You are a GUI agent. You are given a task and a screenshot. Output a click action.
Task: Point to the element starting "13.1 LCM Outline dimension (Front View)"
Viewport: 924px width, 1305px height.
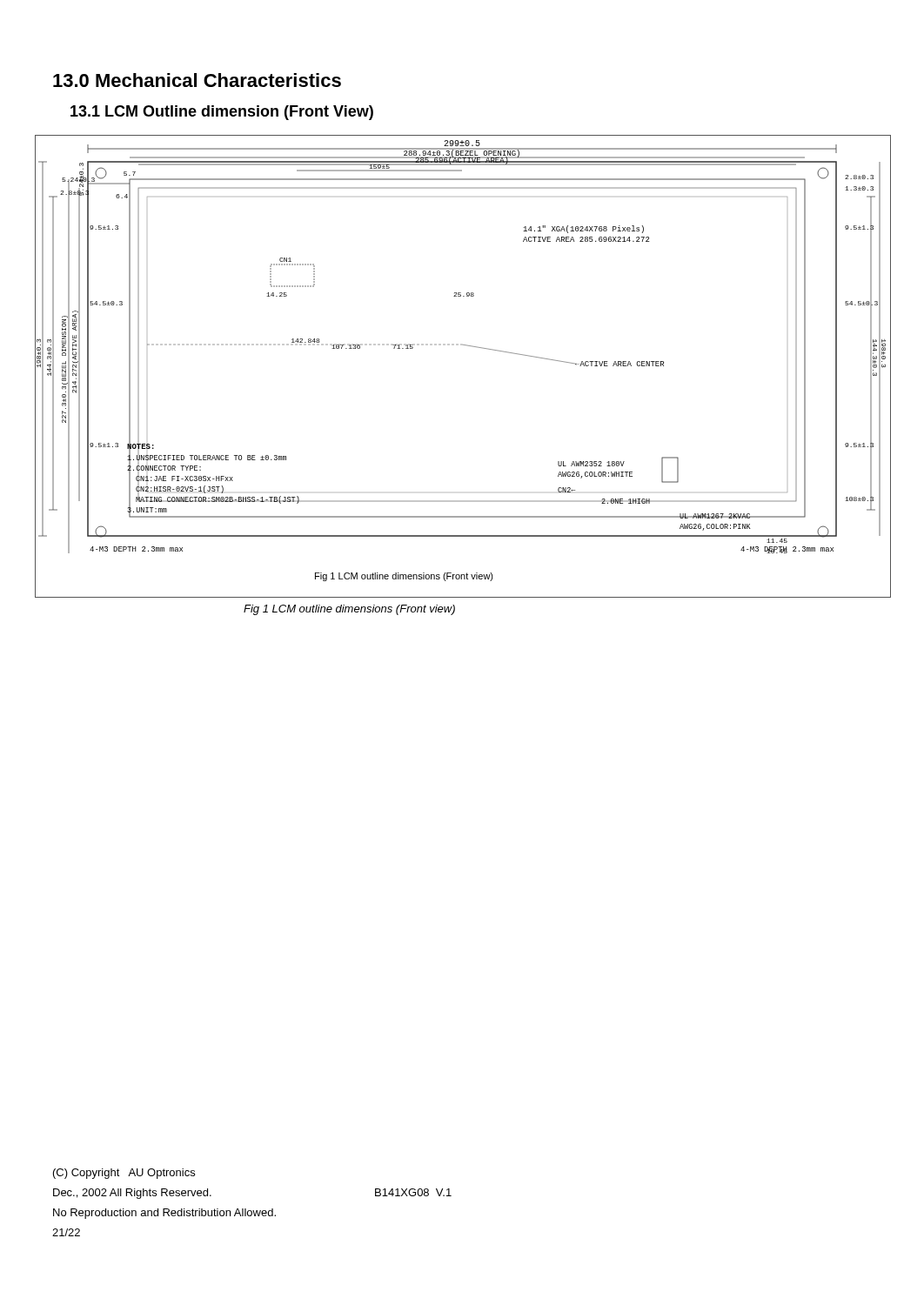(x=222, y=111)
